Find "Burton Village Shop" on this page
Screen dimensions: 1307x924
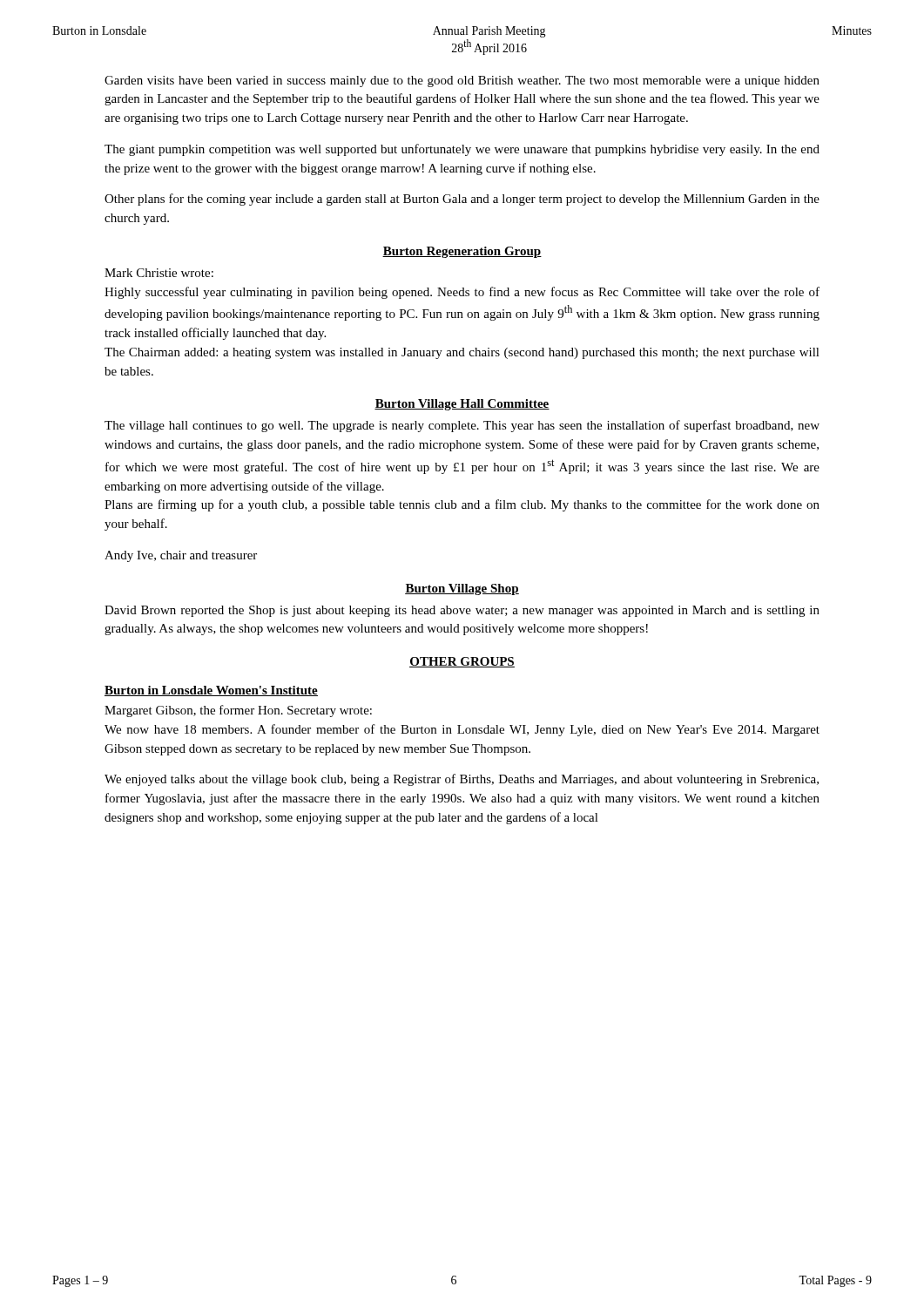pos(462,588)
